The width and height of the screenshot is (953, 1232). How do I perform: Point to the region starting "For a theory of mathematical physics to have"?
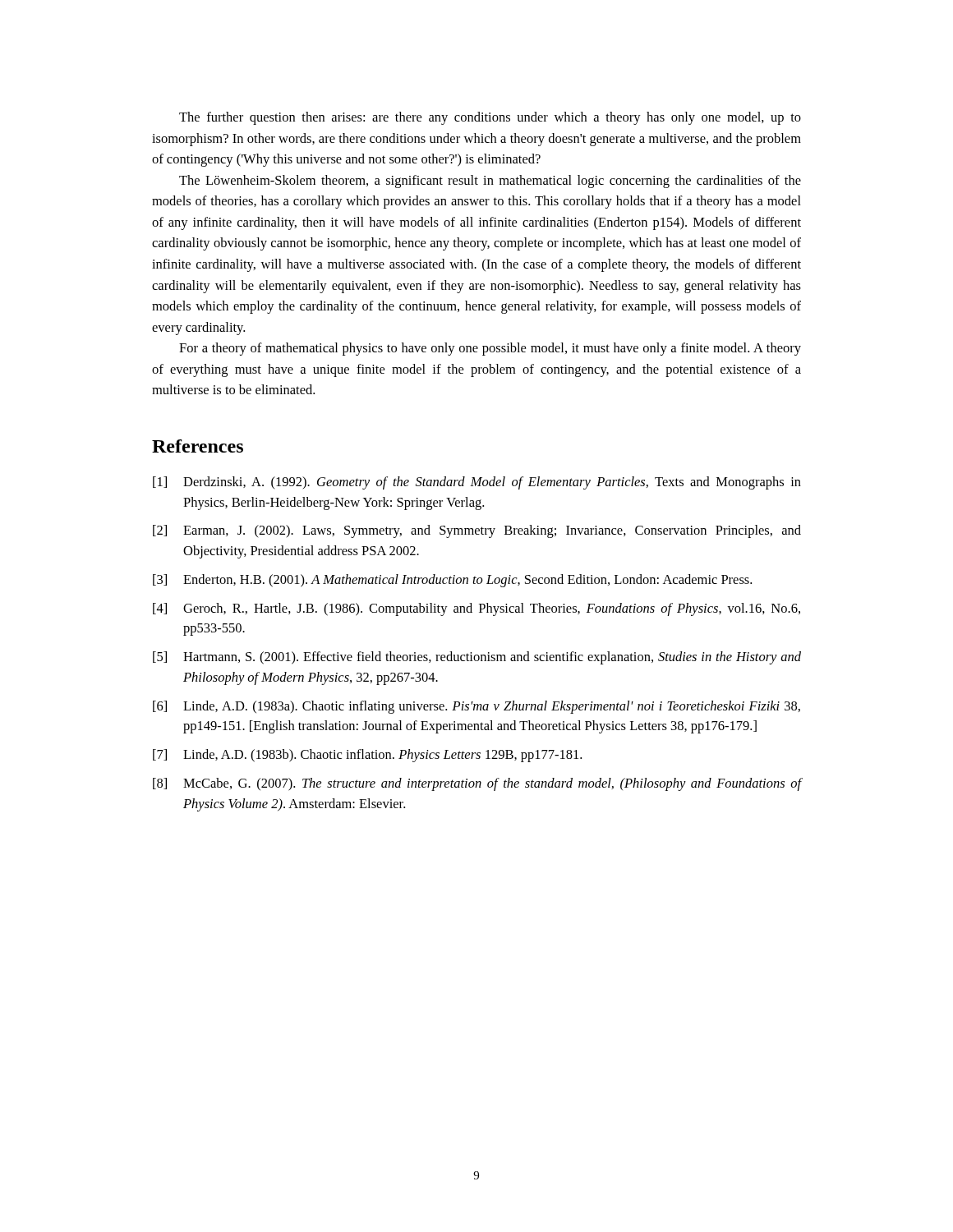[476, 369]
